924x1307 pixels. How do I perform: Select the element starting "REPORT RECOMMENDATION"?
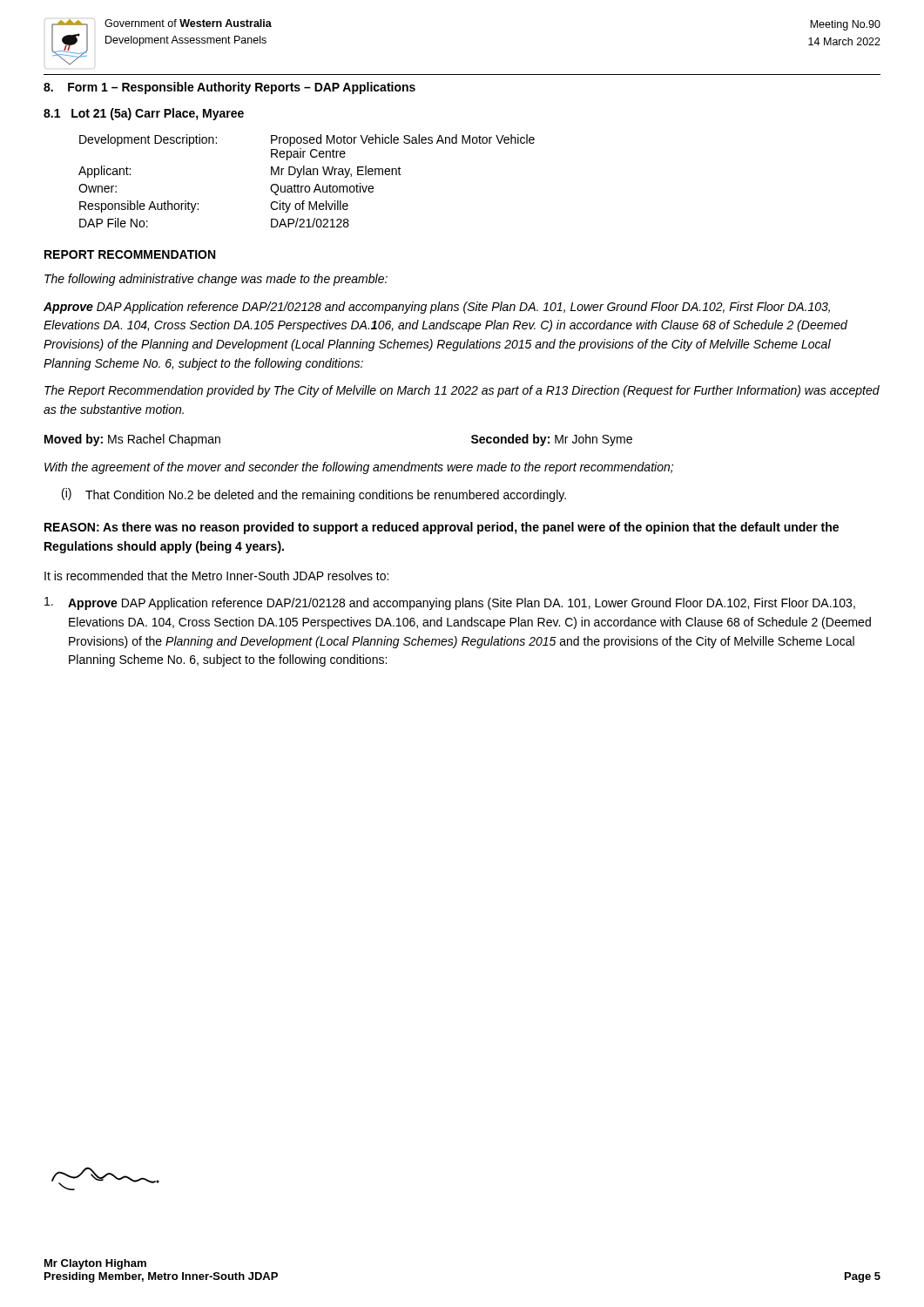click(130, 254)
